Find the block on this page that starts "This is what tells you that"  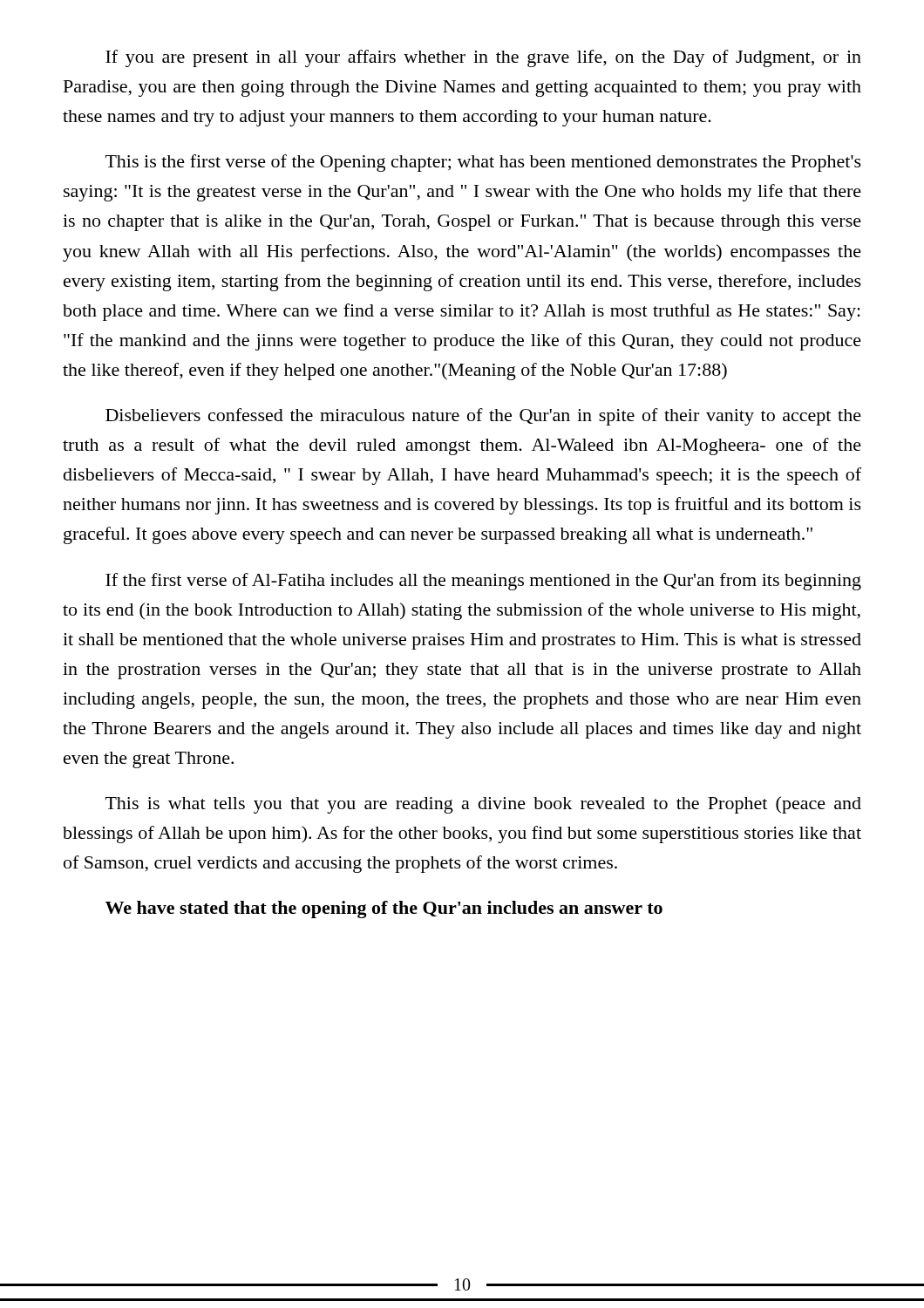[462, 833]
